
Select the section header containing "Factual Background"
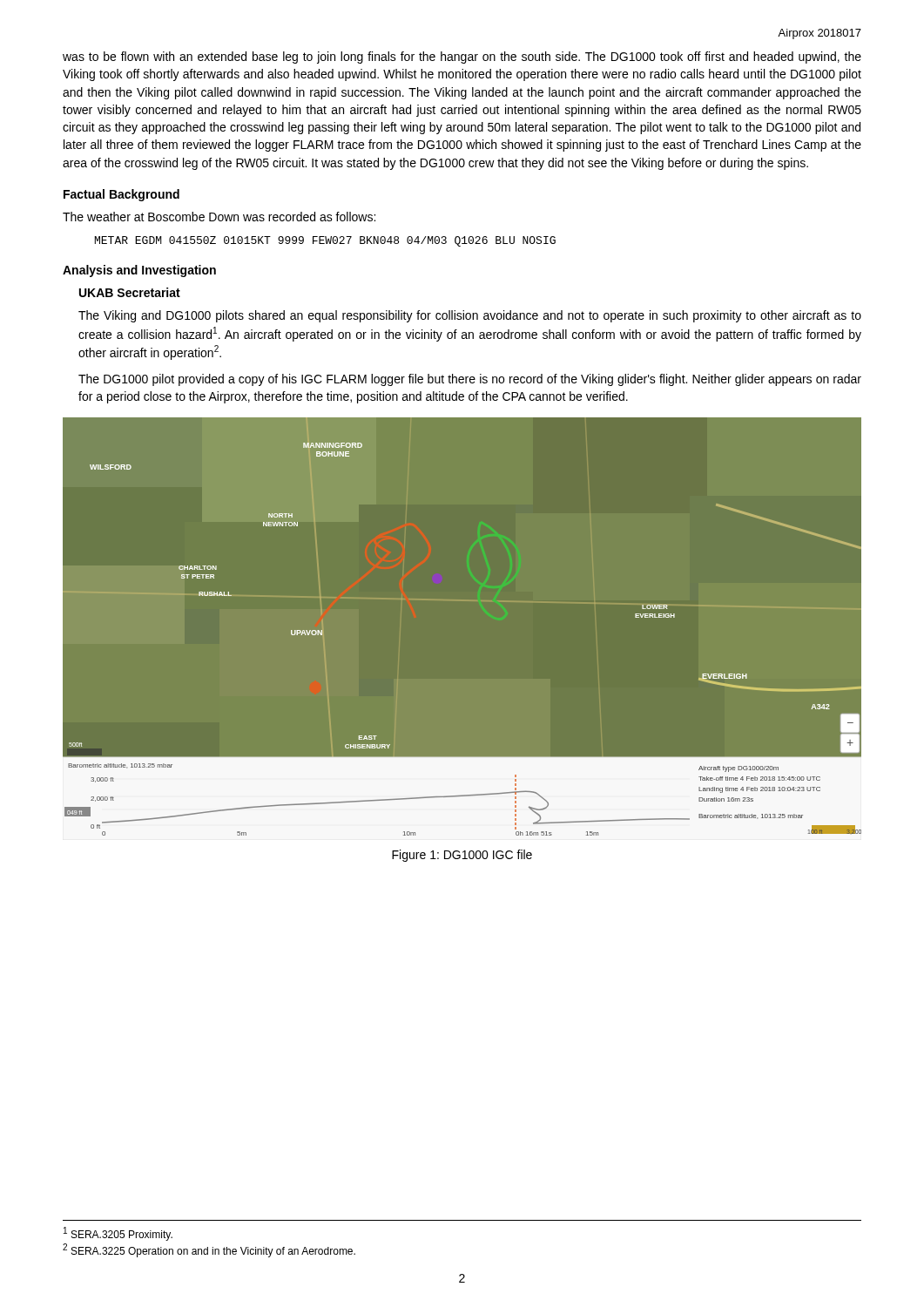(x=121, y=194)
